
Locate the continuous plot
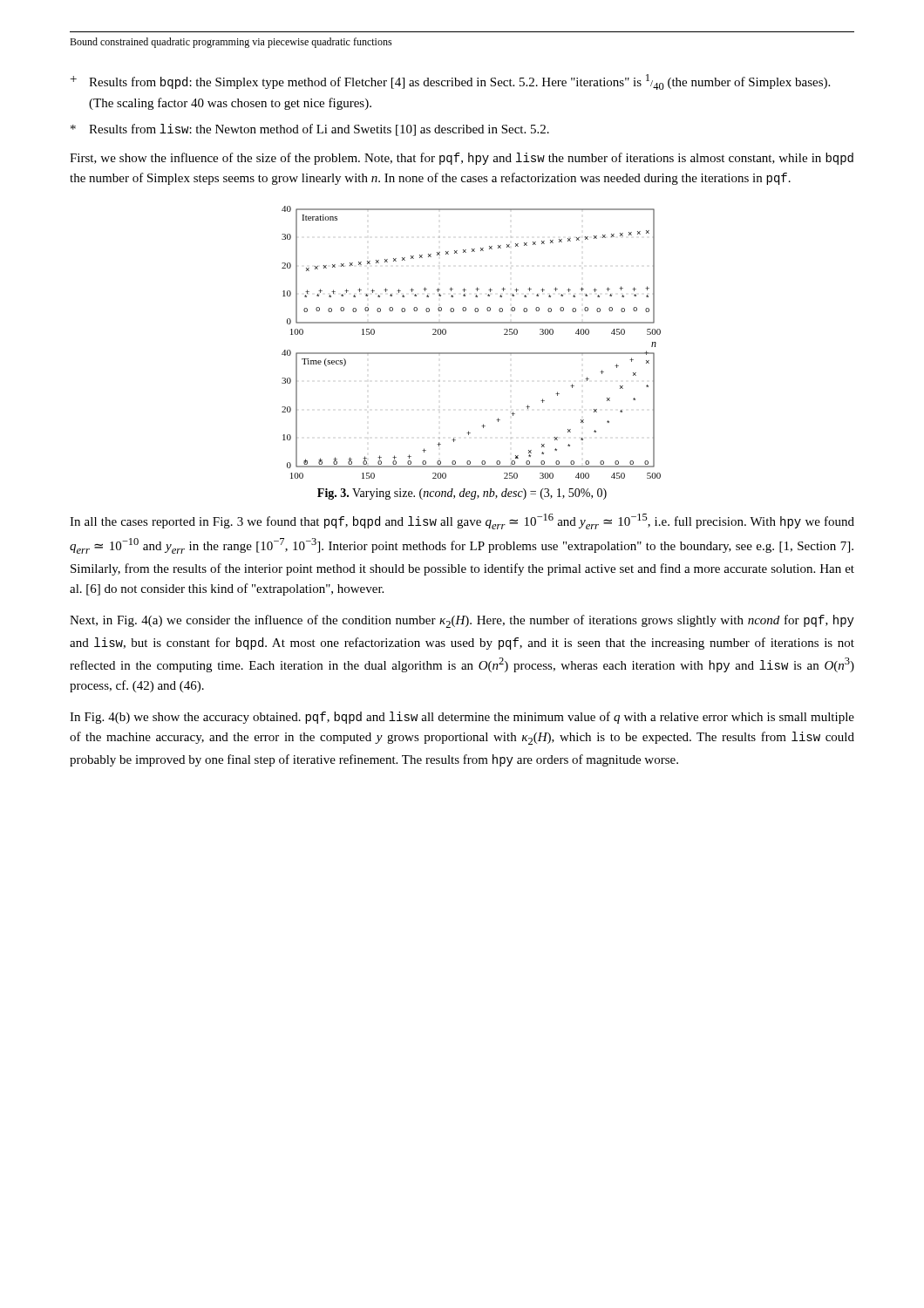tap(462, 342)
